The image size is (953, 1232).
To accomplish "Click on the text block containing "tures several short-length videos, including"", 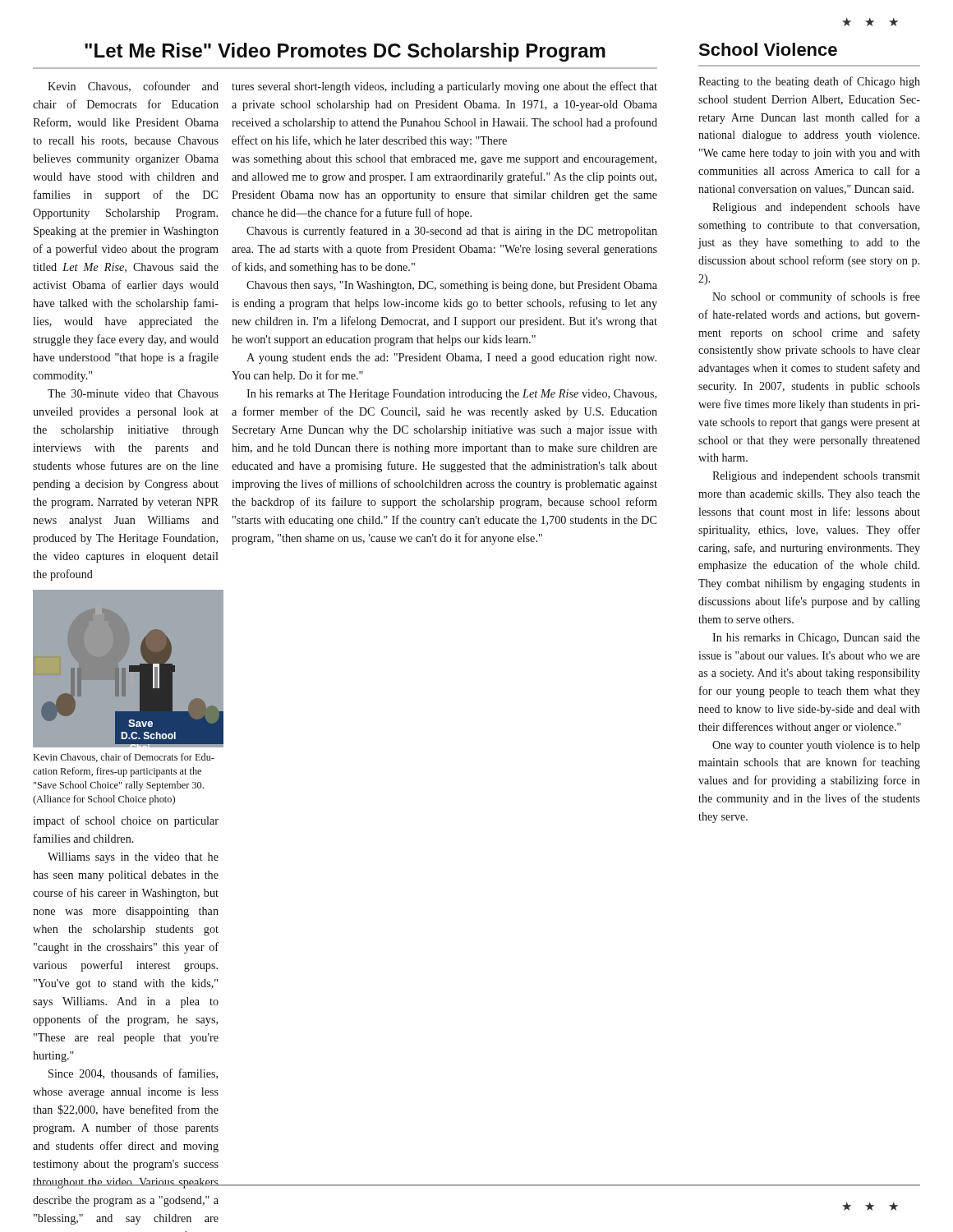I will [444, 312].
